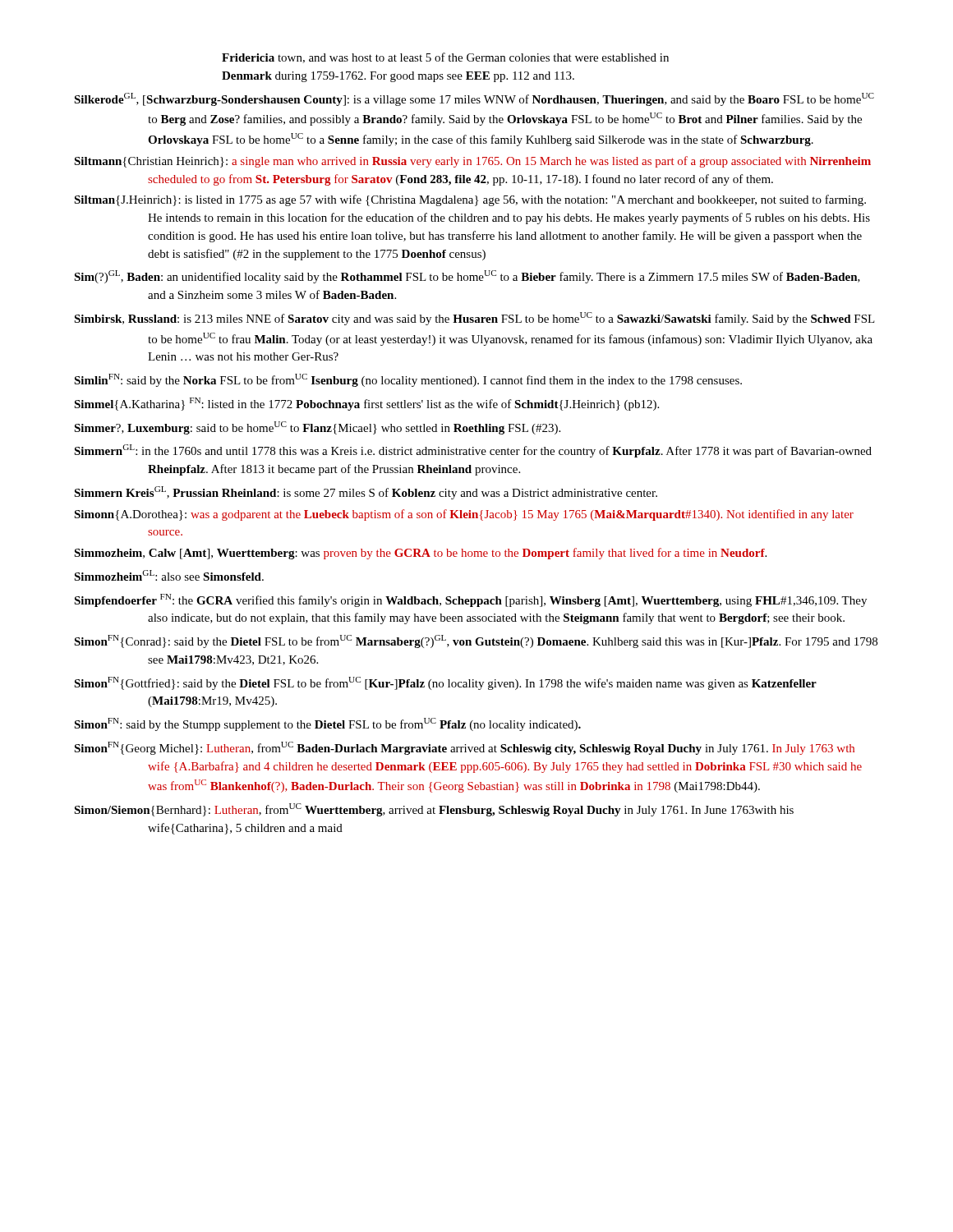Image resolution: width=953 pixels, height=1232 pixels.
Task: Locate the block of text that opens with "Sim(?)GL, Baden: an unidentified locality said"
Action: click(467, 285)
